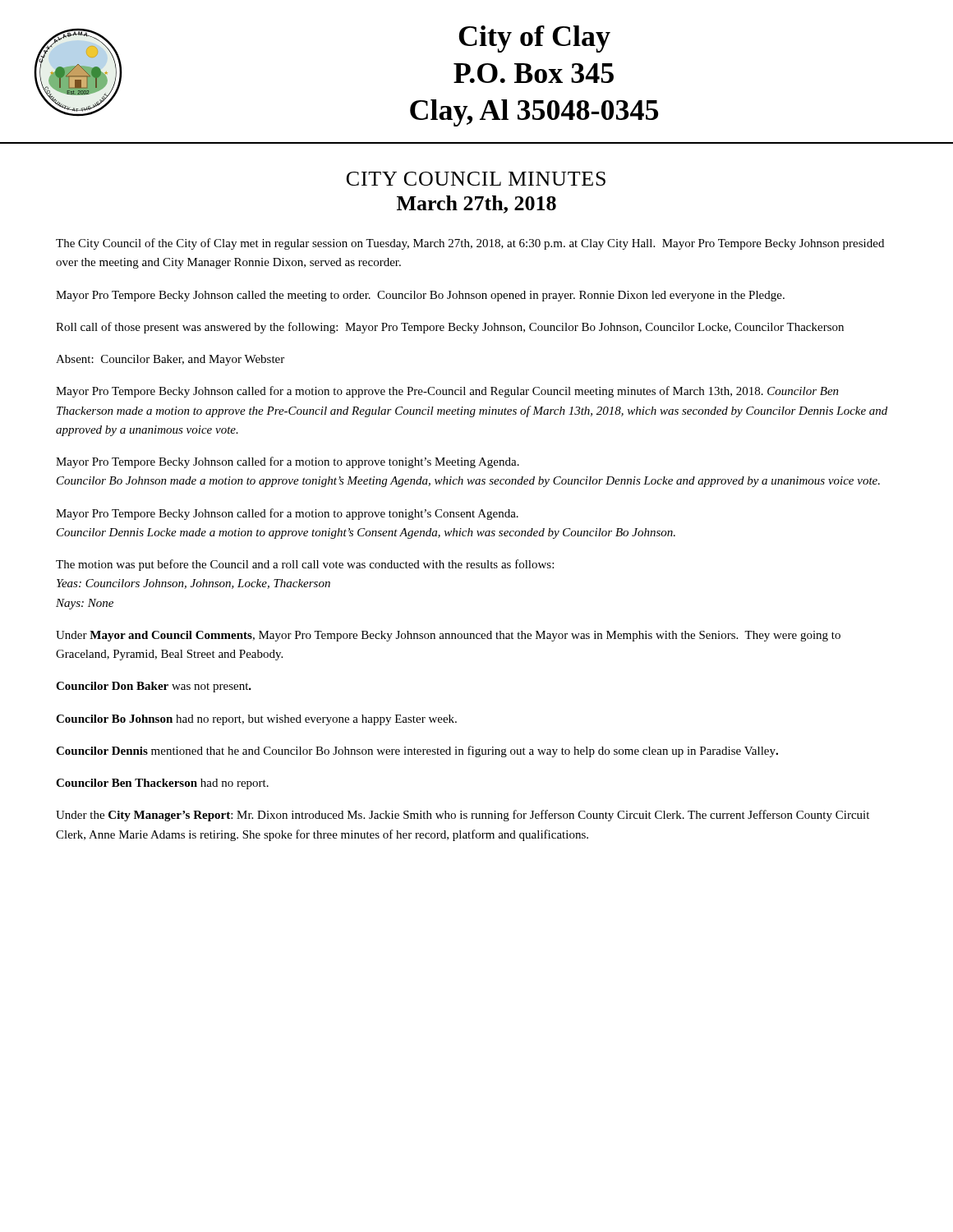
Task: Click on the title with the text "City of ClayP.O. Box"
Action: [x=534, y=74]
